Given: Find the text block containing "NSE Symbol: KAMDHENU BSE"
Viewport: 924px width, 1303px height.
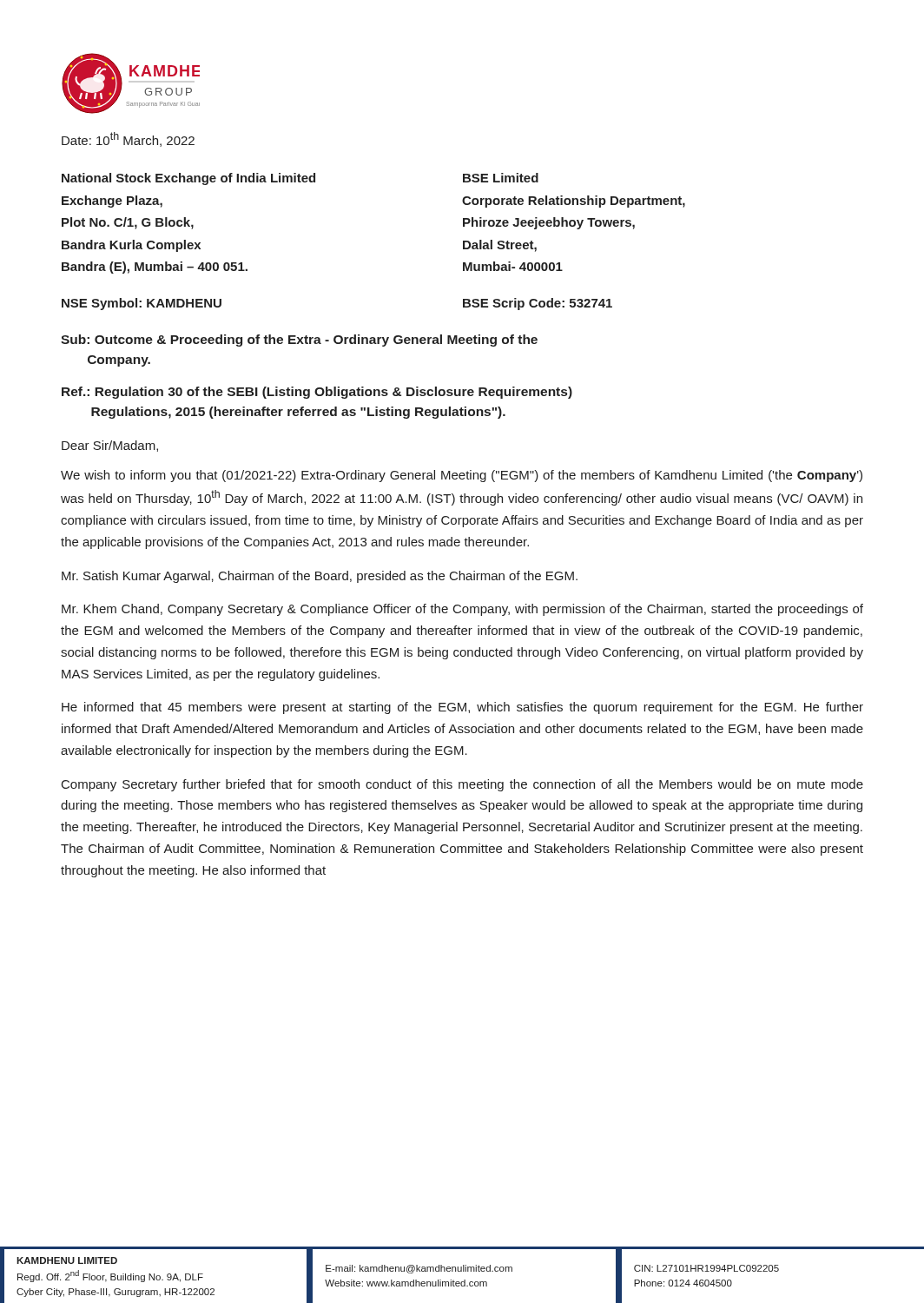Looking at the screenshot, I should 462,302.
